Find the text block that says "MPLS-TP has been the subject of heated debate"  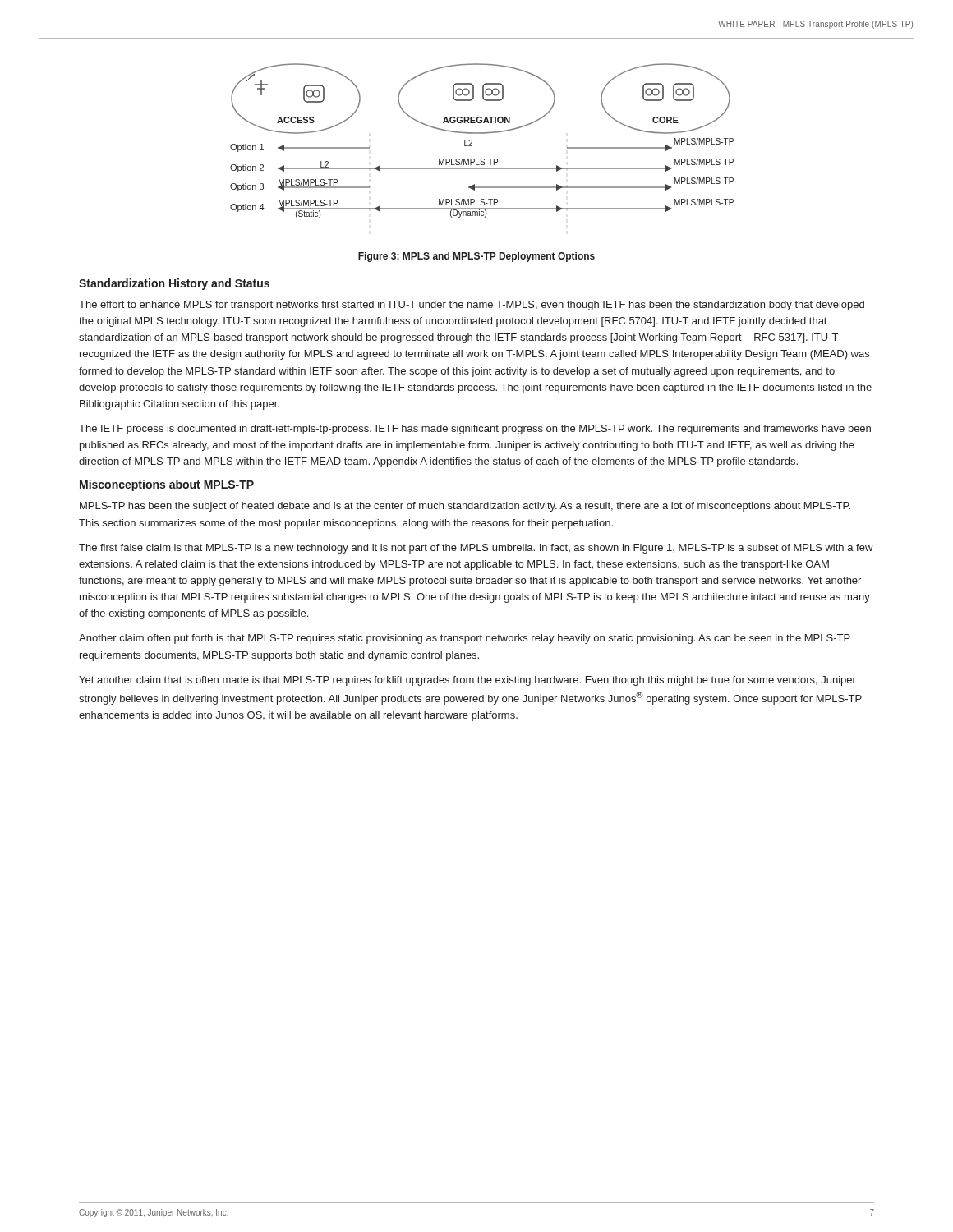[x=465, y=514]
